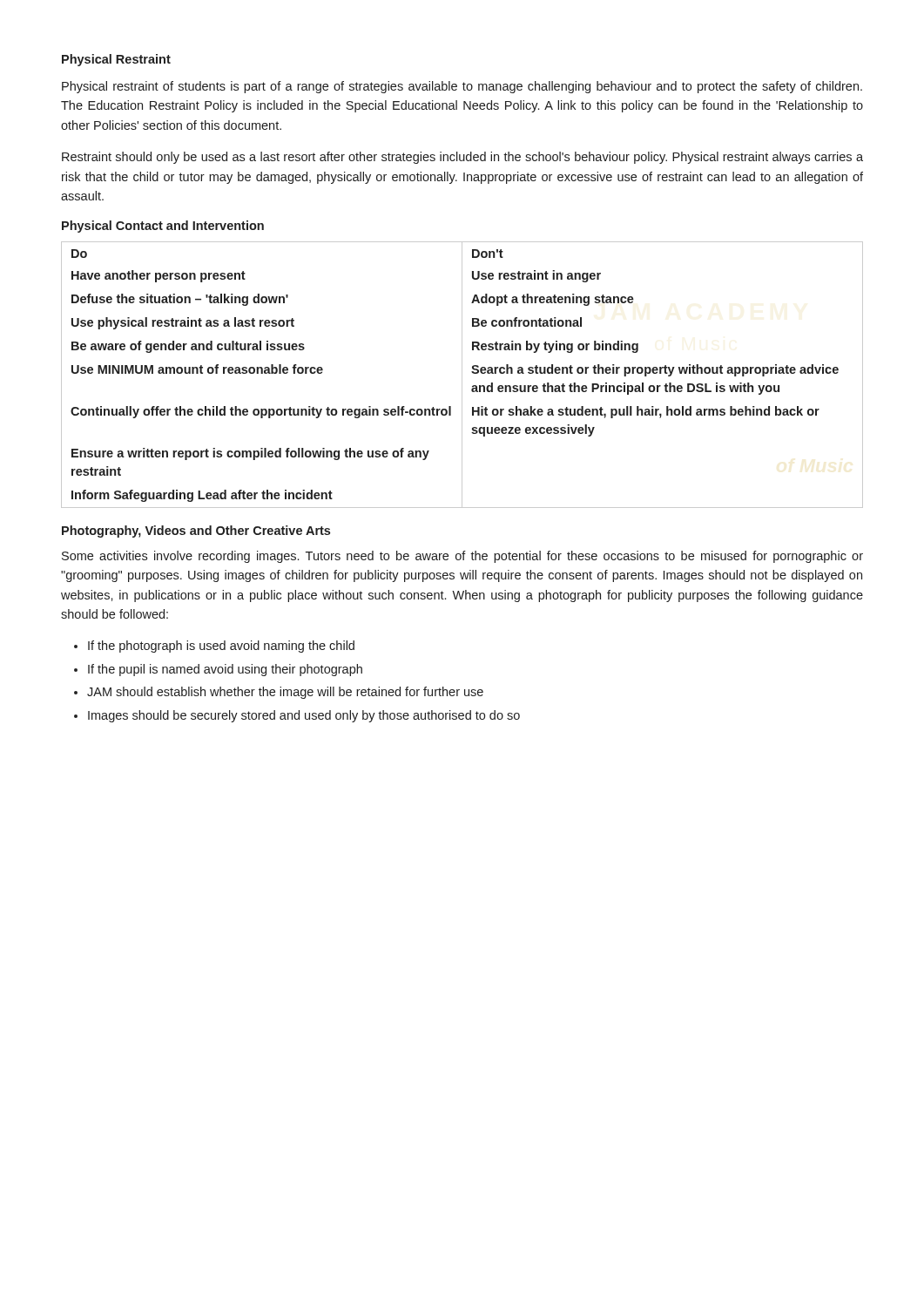Find the text block with the text "Restraint should only"

pos(462,177)
